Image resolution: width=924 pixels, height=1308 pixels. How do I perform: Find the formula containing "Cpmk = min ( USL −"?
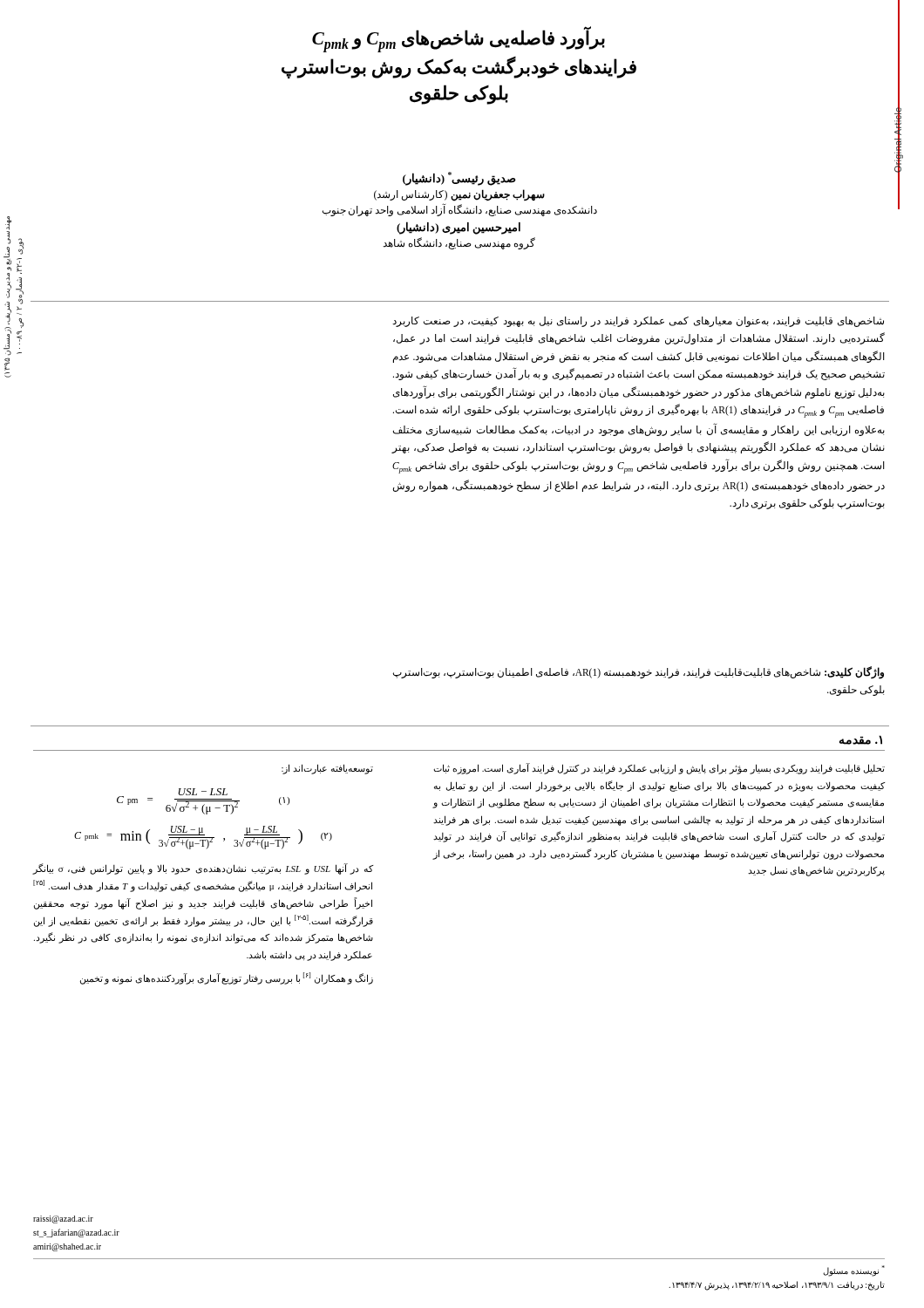(x=203, y=836)
